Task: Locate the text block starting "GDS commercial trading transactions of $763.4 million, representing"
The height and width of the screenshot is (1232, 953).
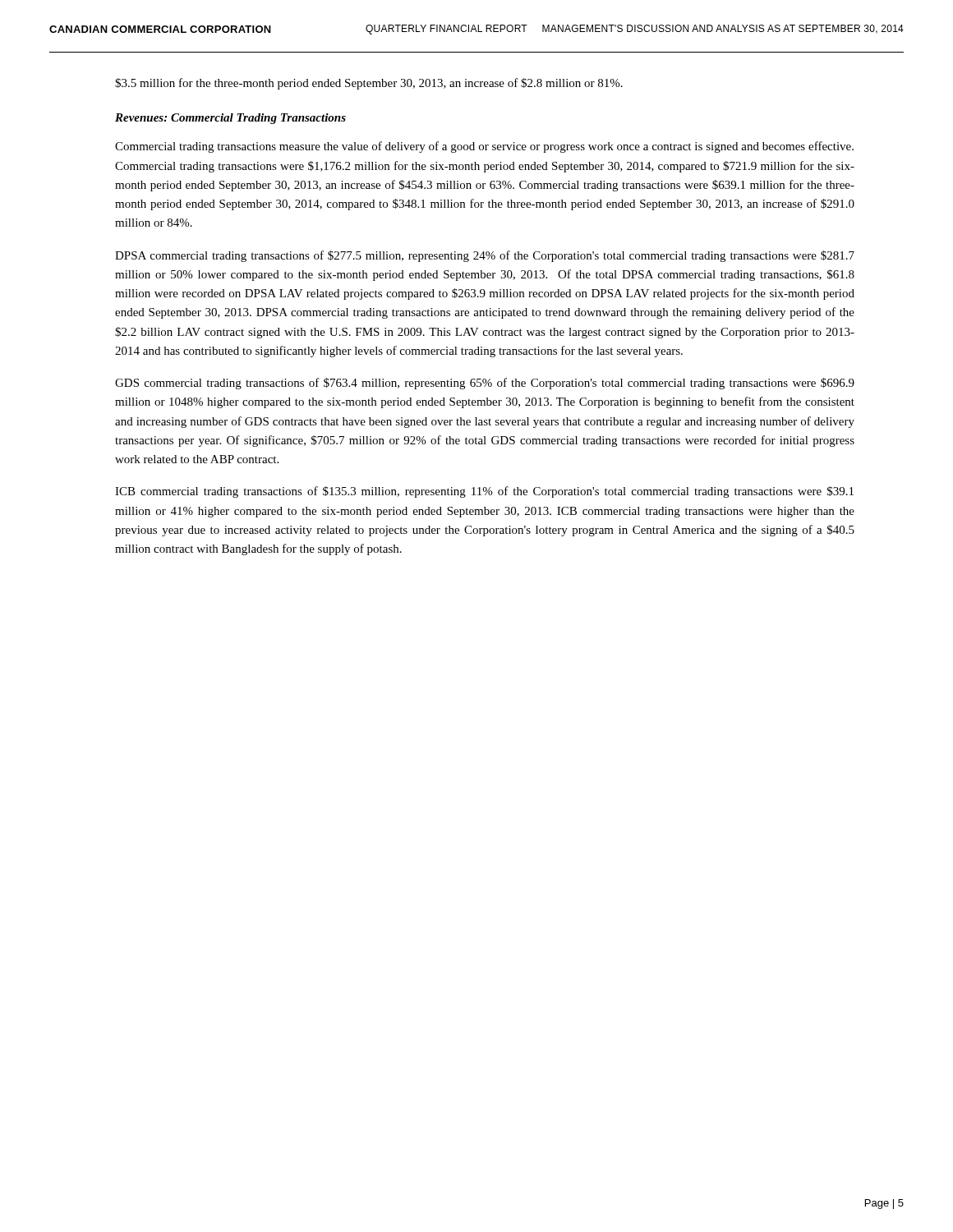Action: 485,421
